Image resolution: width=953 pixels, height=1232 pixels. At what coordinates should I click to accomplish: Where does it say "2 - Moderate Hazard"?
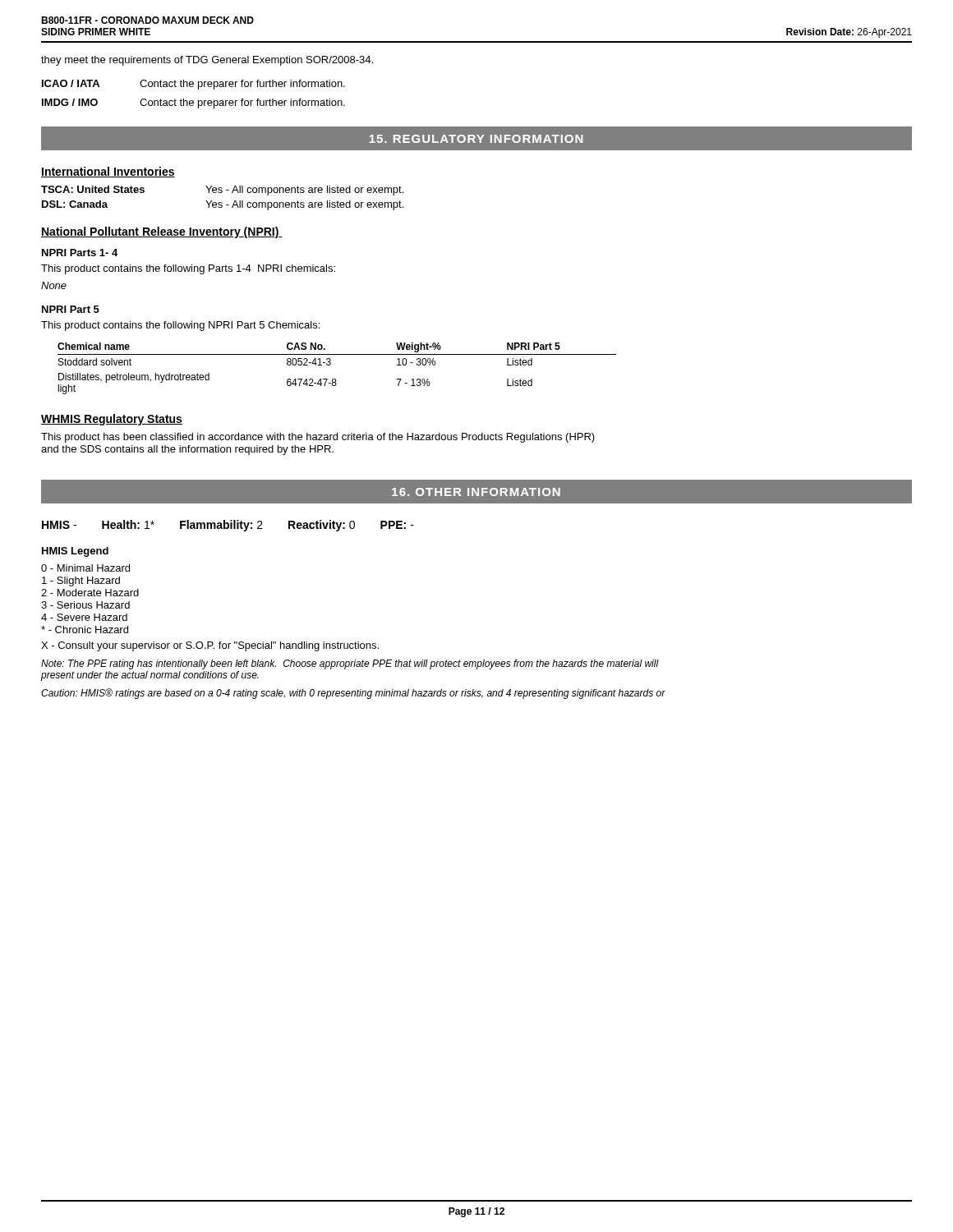coord(90,593)
